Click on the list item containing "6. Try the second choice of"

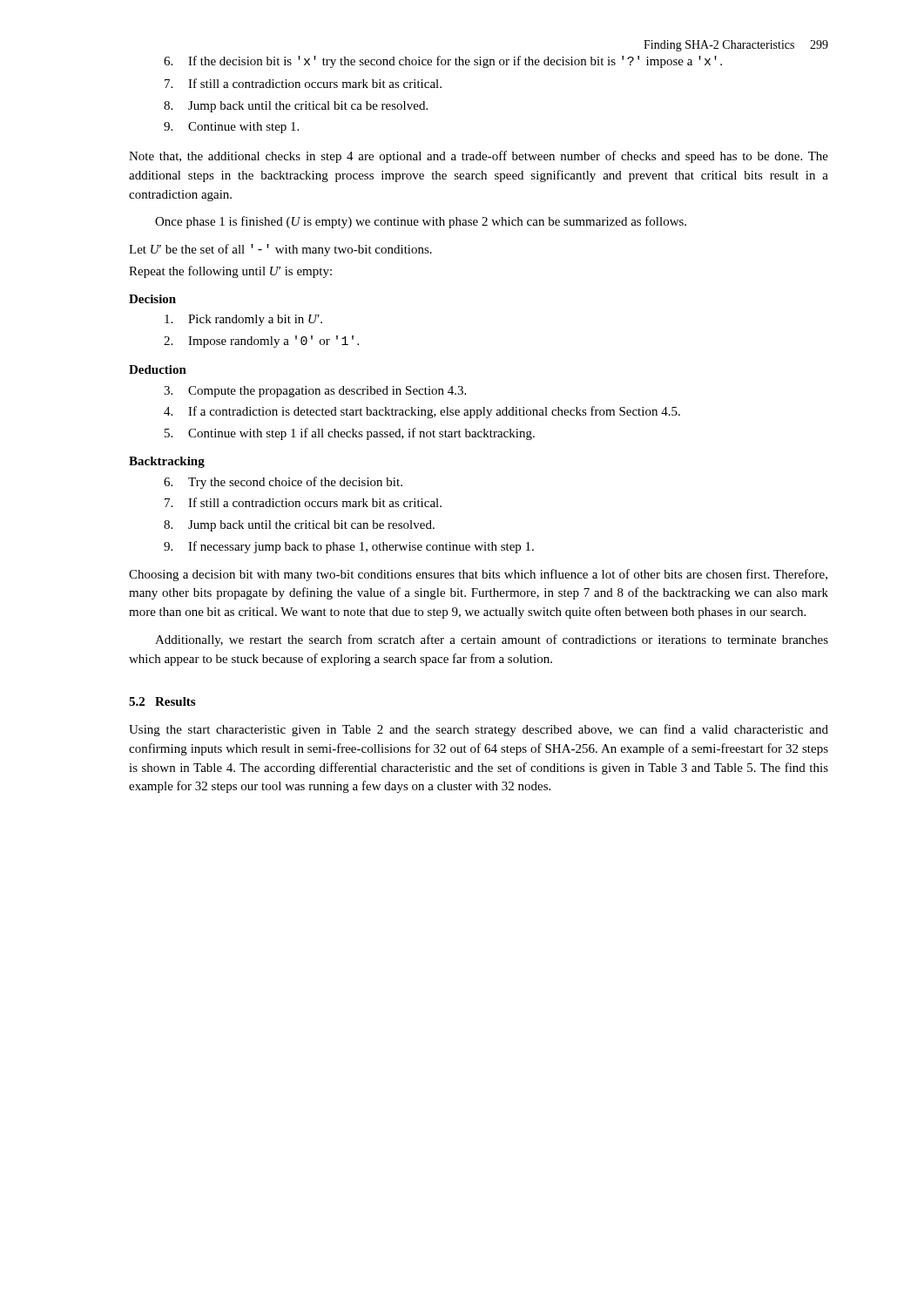[283, 483]
